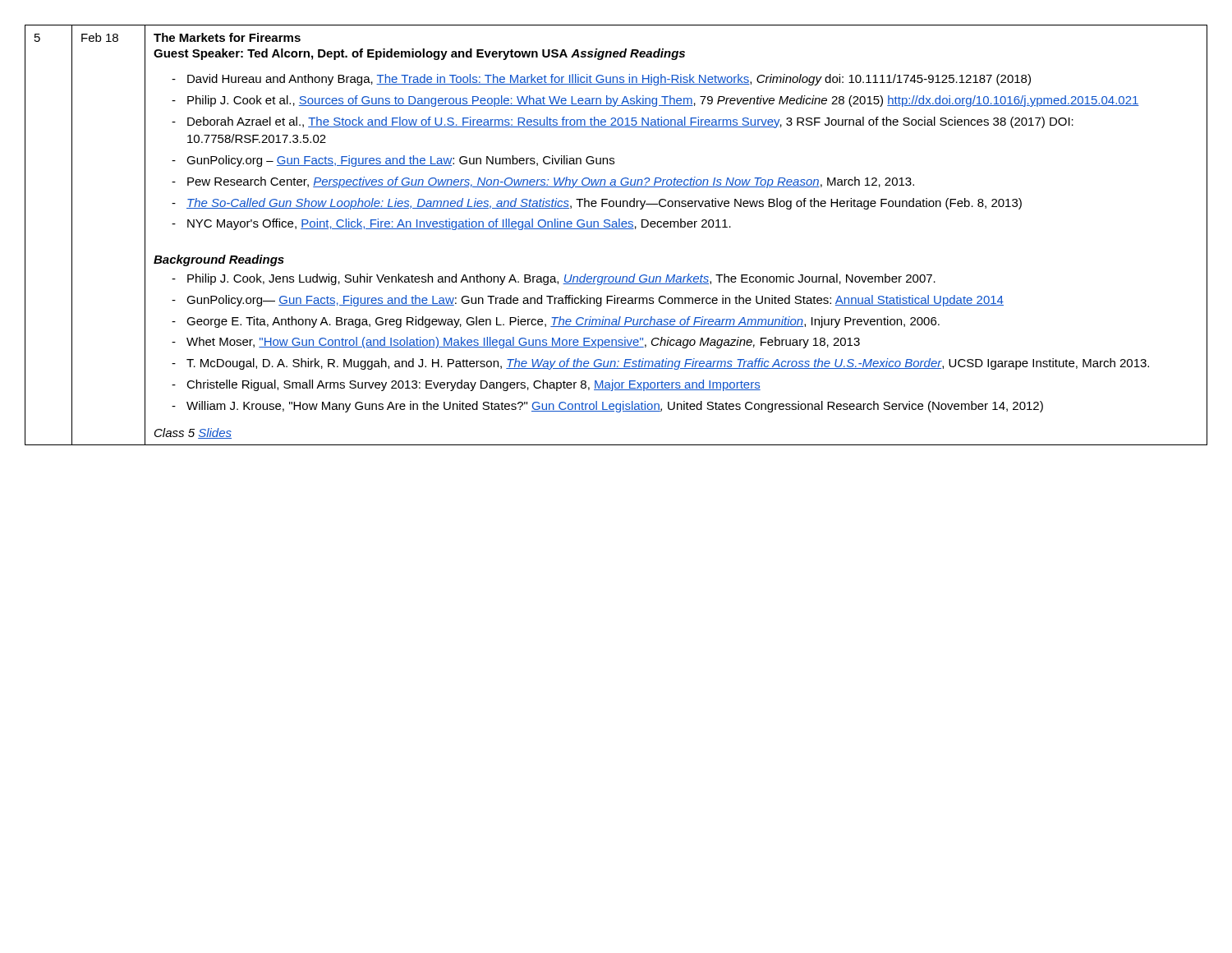Navigate to the text starting "David Hureau and"

(609, 78)
